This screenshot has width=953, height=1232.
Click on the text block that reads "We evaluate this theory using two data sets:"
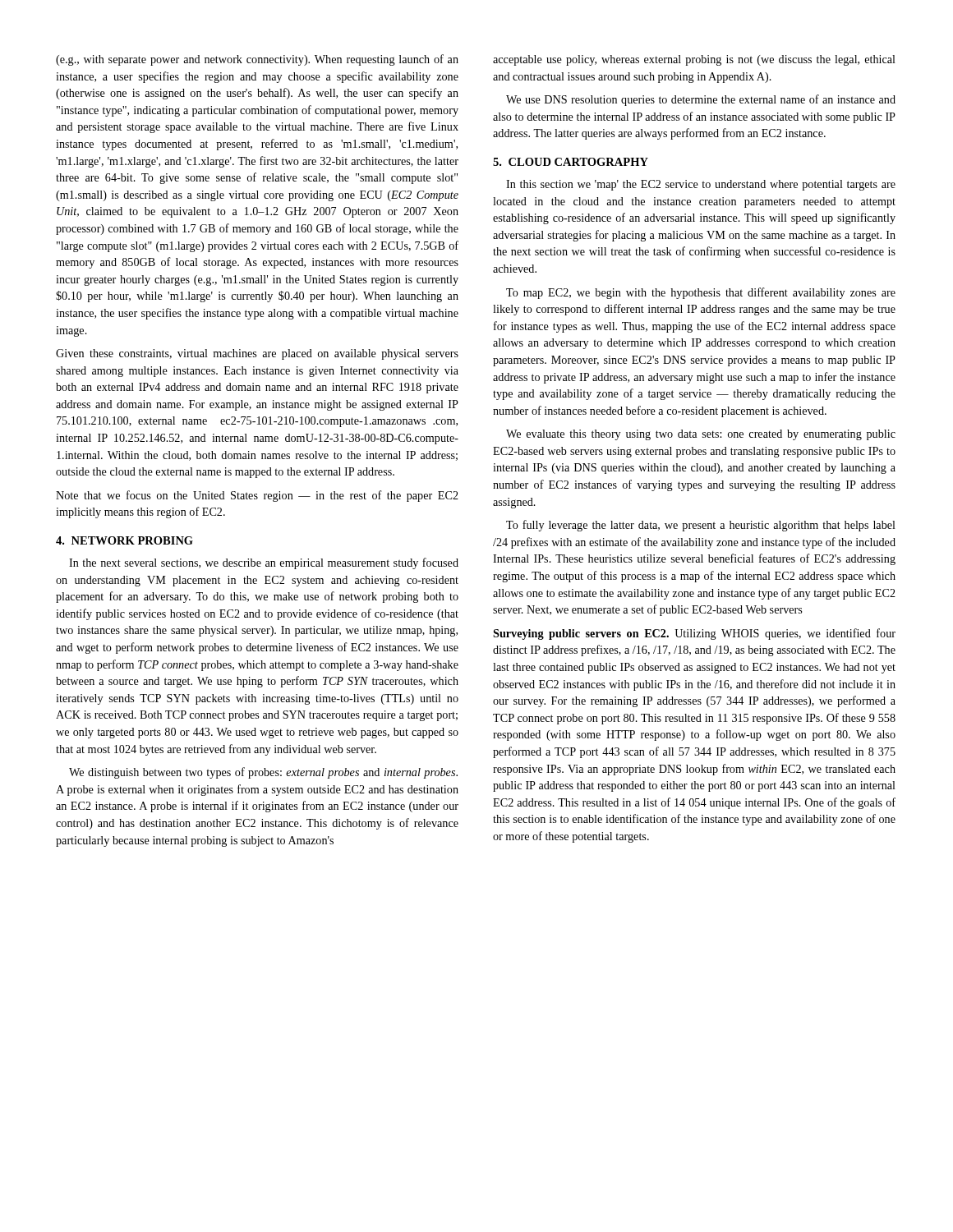[694, 468]
